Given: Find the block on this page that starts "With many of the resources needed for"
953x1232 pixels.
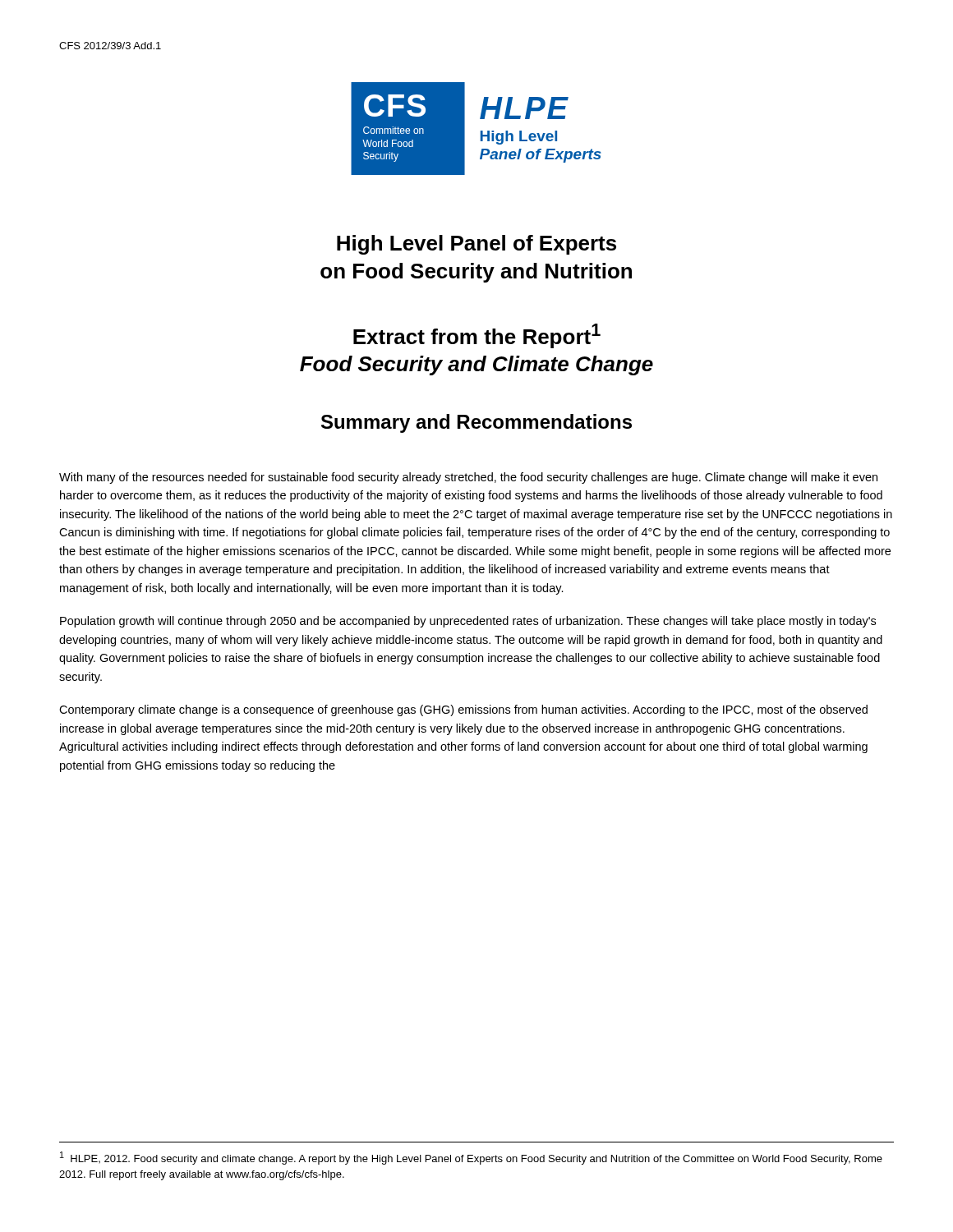Looking at the screenshot, I should pos(476,533).
